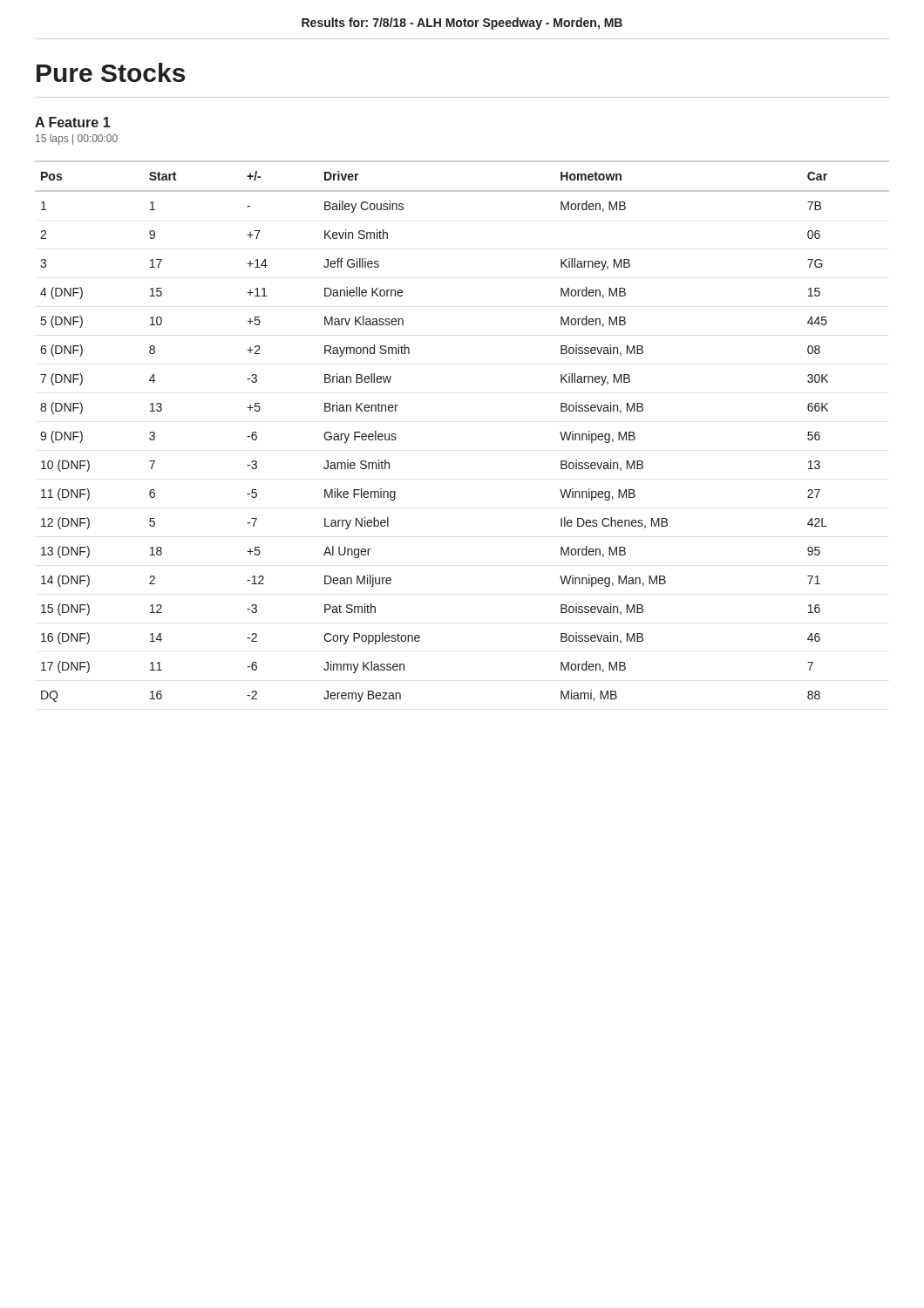Point to "A Feature 1"
The width and height of the screenshot is (924, 1308).
pos(72,122)
